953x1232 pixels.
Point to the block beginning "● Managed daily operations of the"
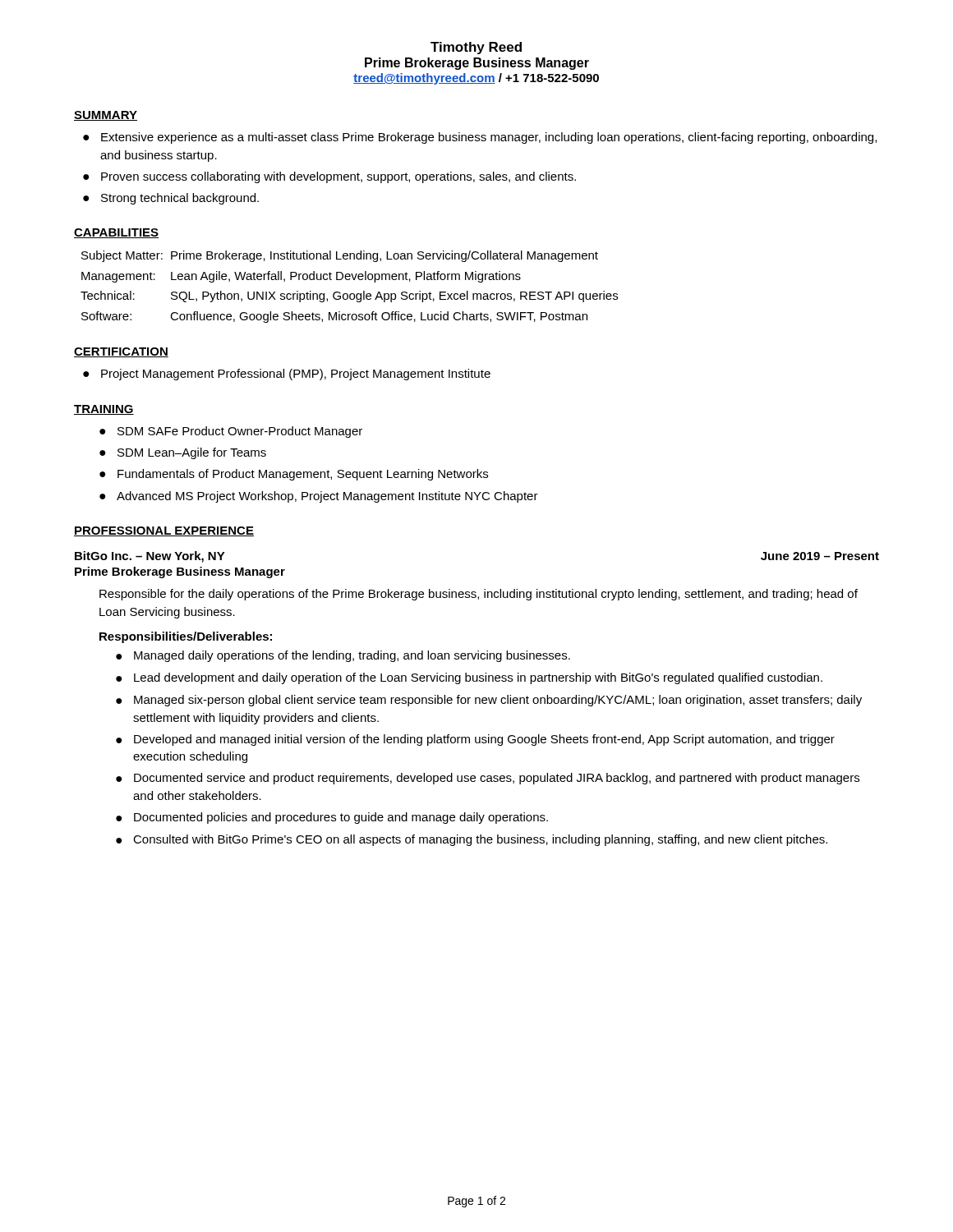[x=343, y=656]
